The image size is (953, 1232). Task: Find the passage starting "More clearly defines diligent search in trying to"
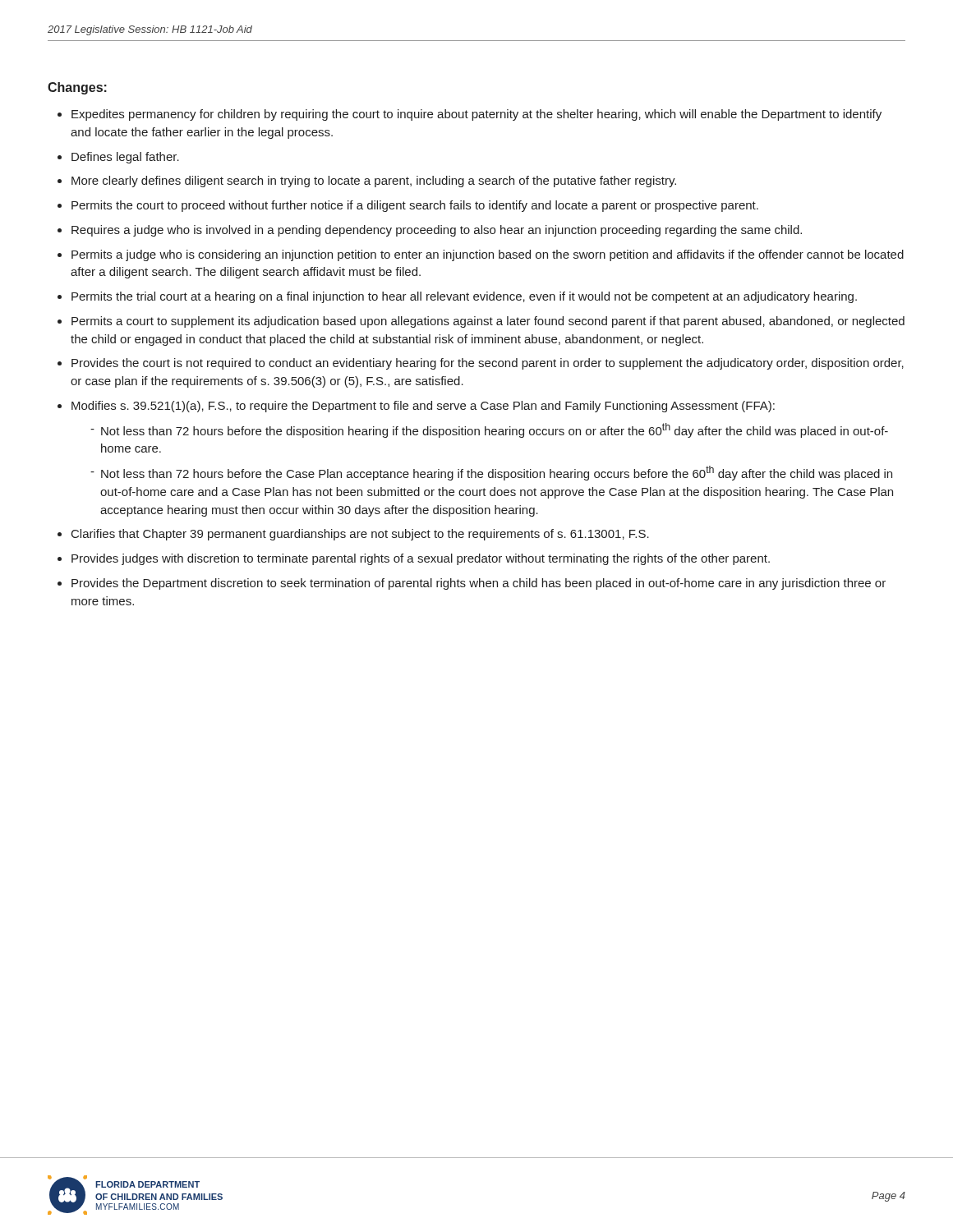click(x=374, y=180)
